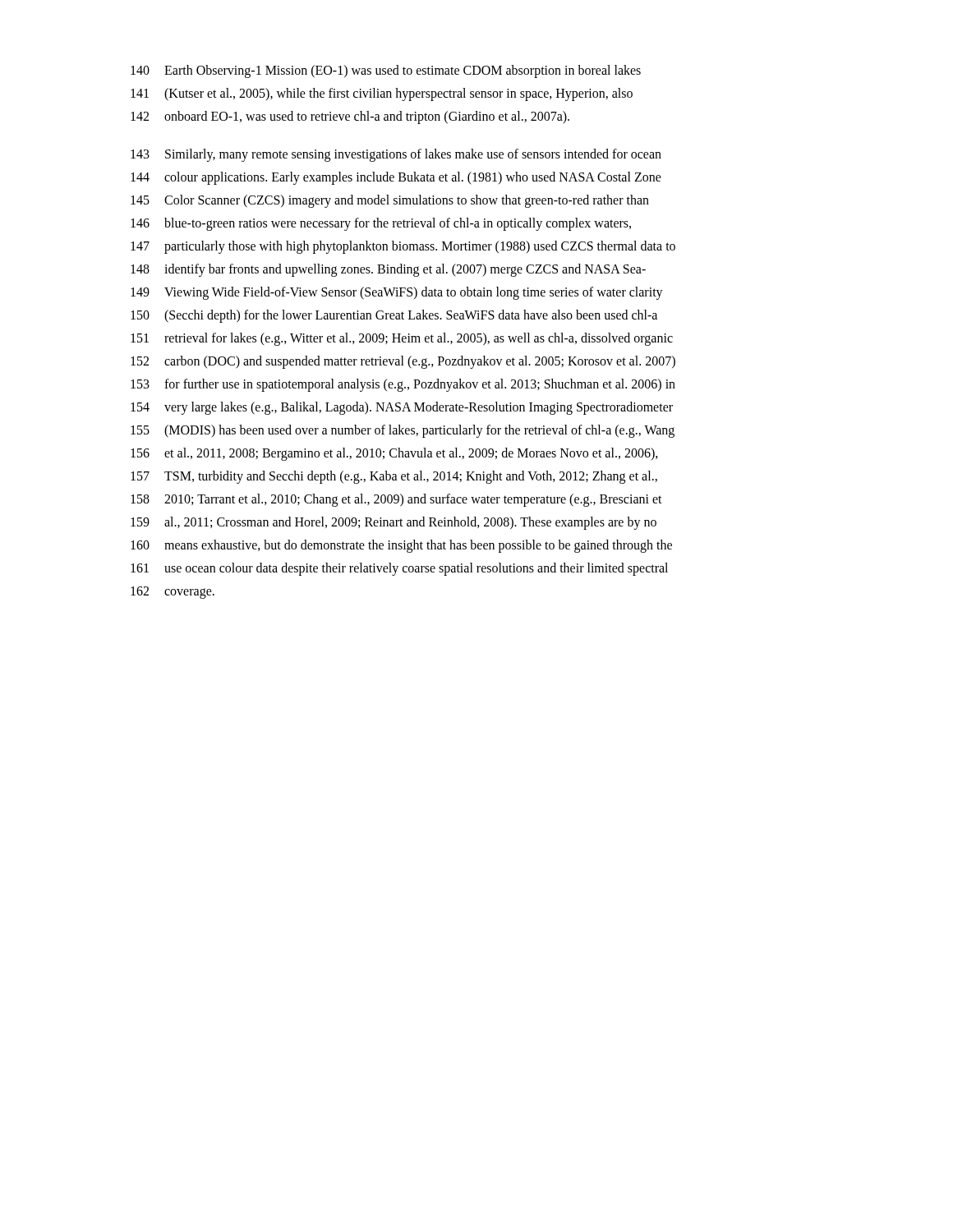Locate the block of text that opens with "140 Earth Observing-1 Mission (EO-1) was used"
This screenshot has height=1232, width=953.
pyautogui.click(x=476, y=94)
